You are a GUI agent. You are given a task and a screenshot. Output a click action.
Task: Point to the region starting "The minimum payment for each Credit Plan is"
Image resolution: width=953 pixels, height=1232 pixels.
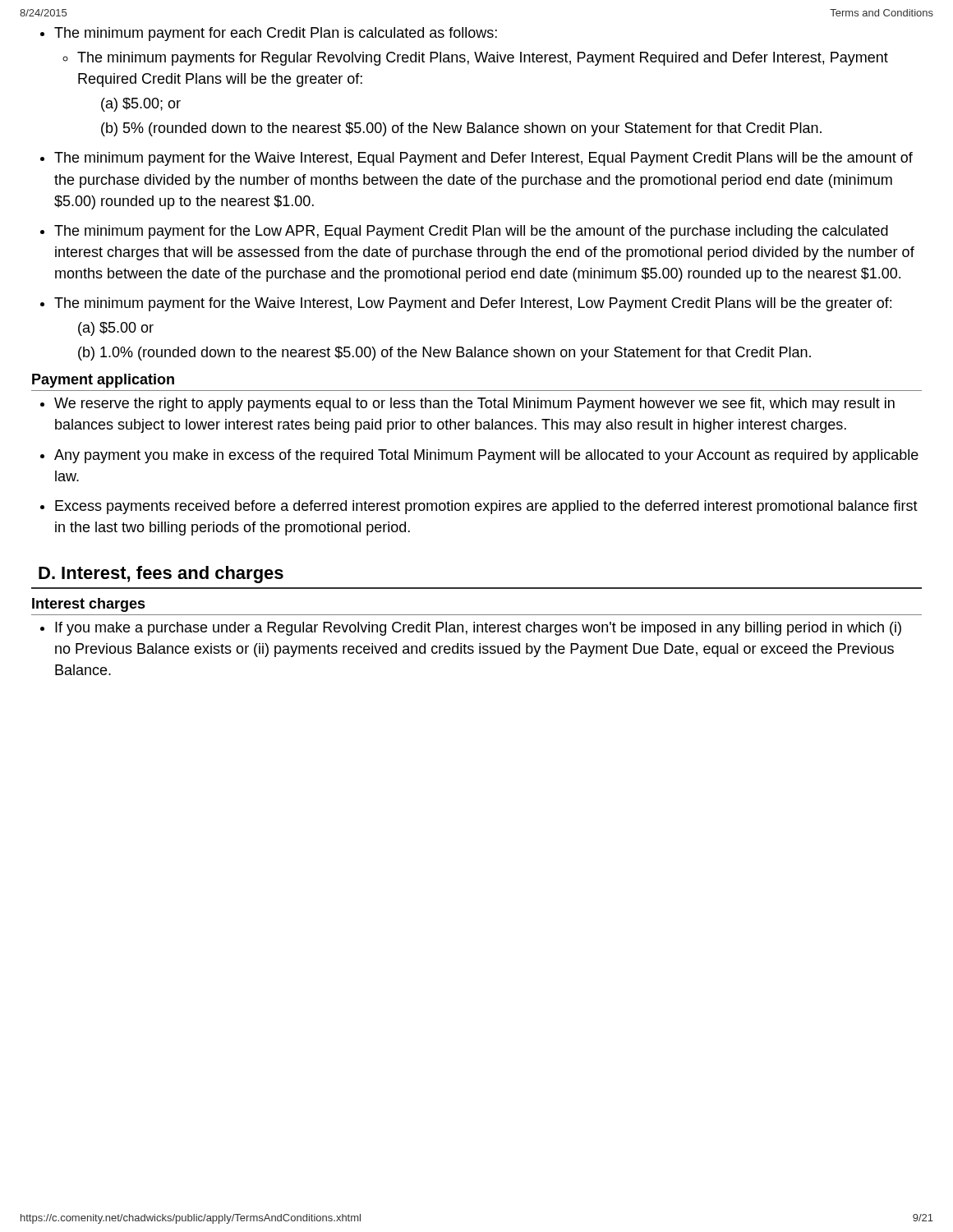coord(476,193)
